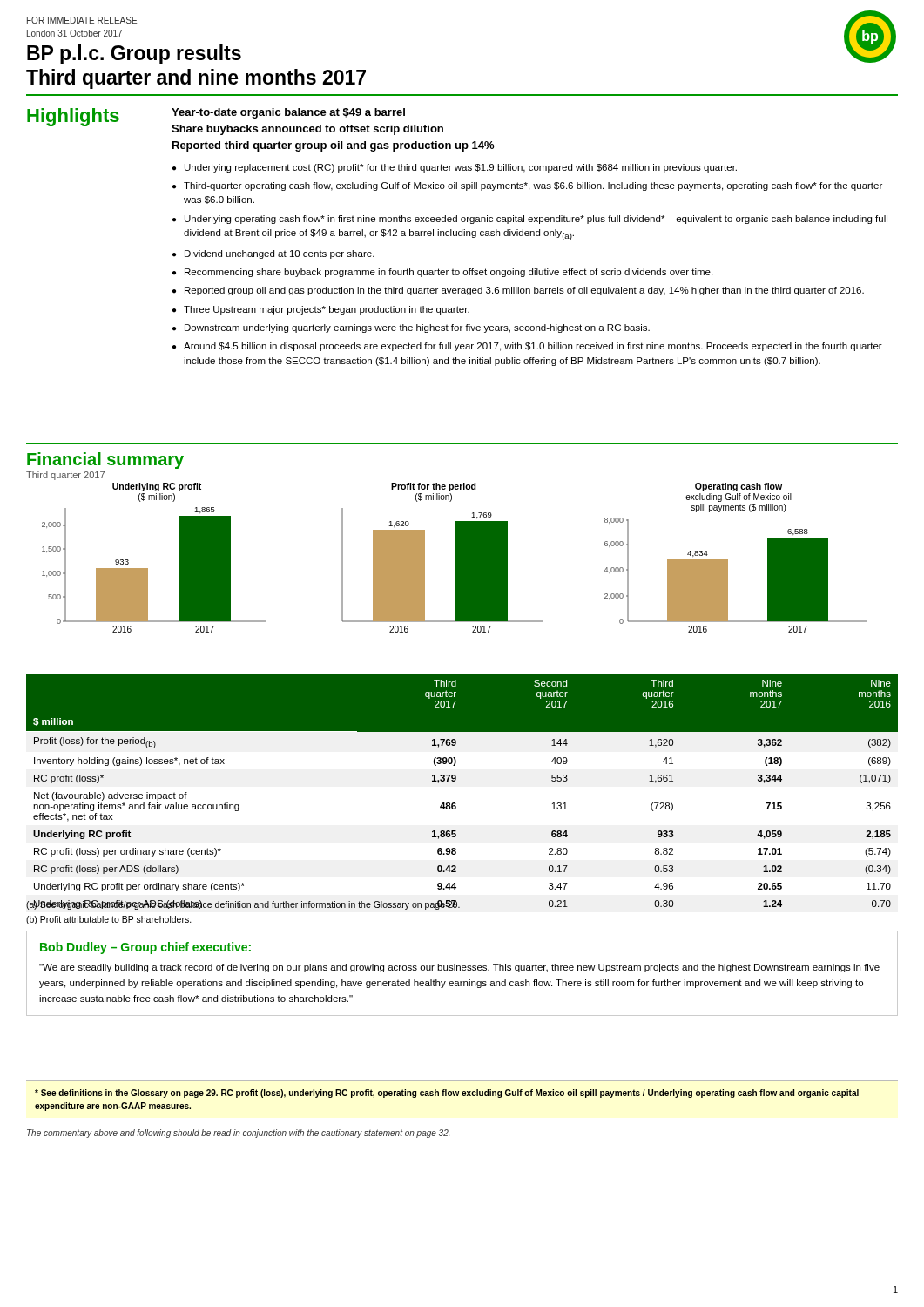This screenshot has height=1307, width=924.
Task: Navigate to the element starting "(a) See organic"
Action: 243,912
